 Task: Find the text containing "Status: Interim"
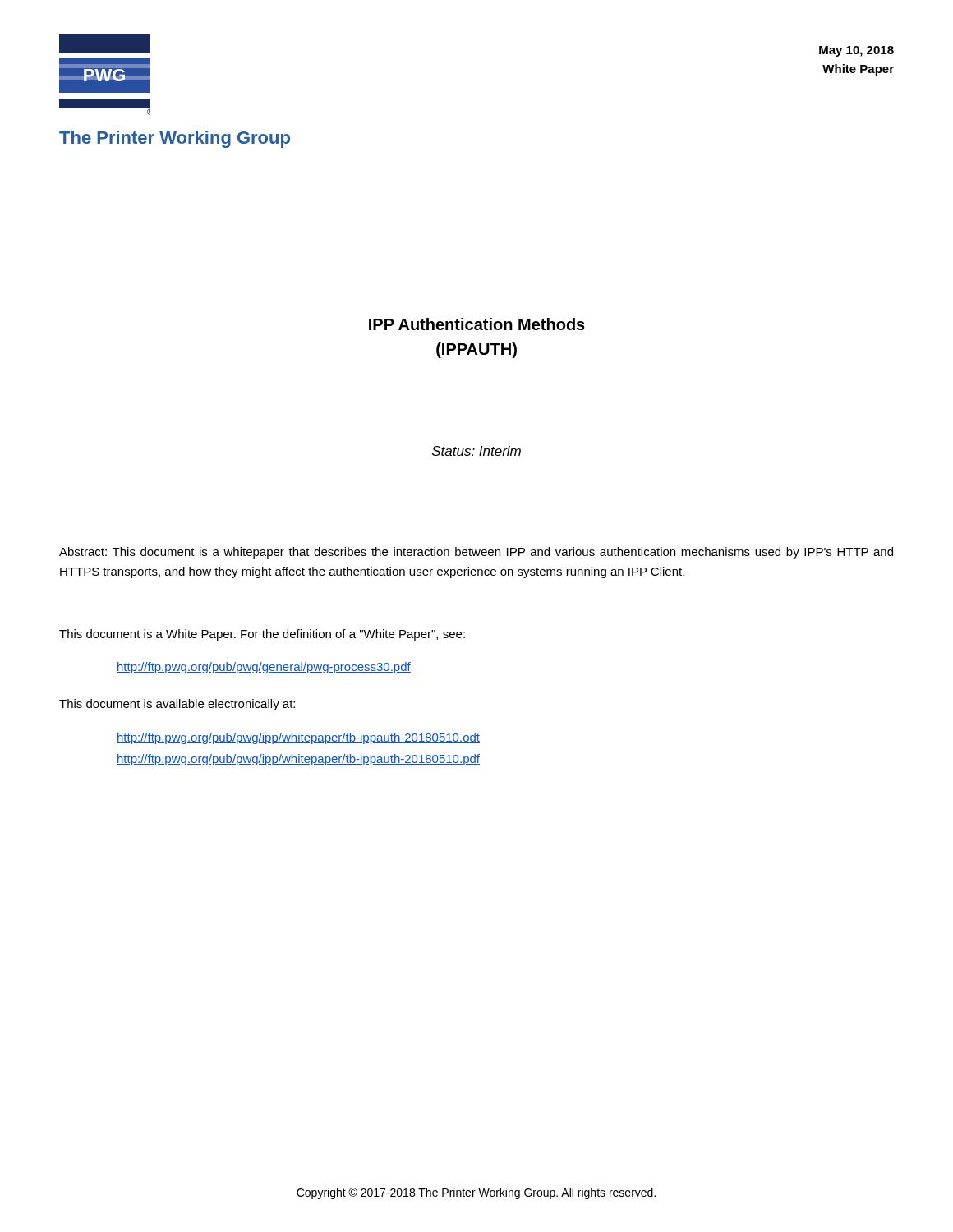click(x=476, y=451)
